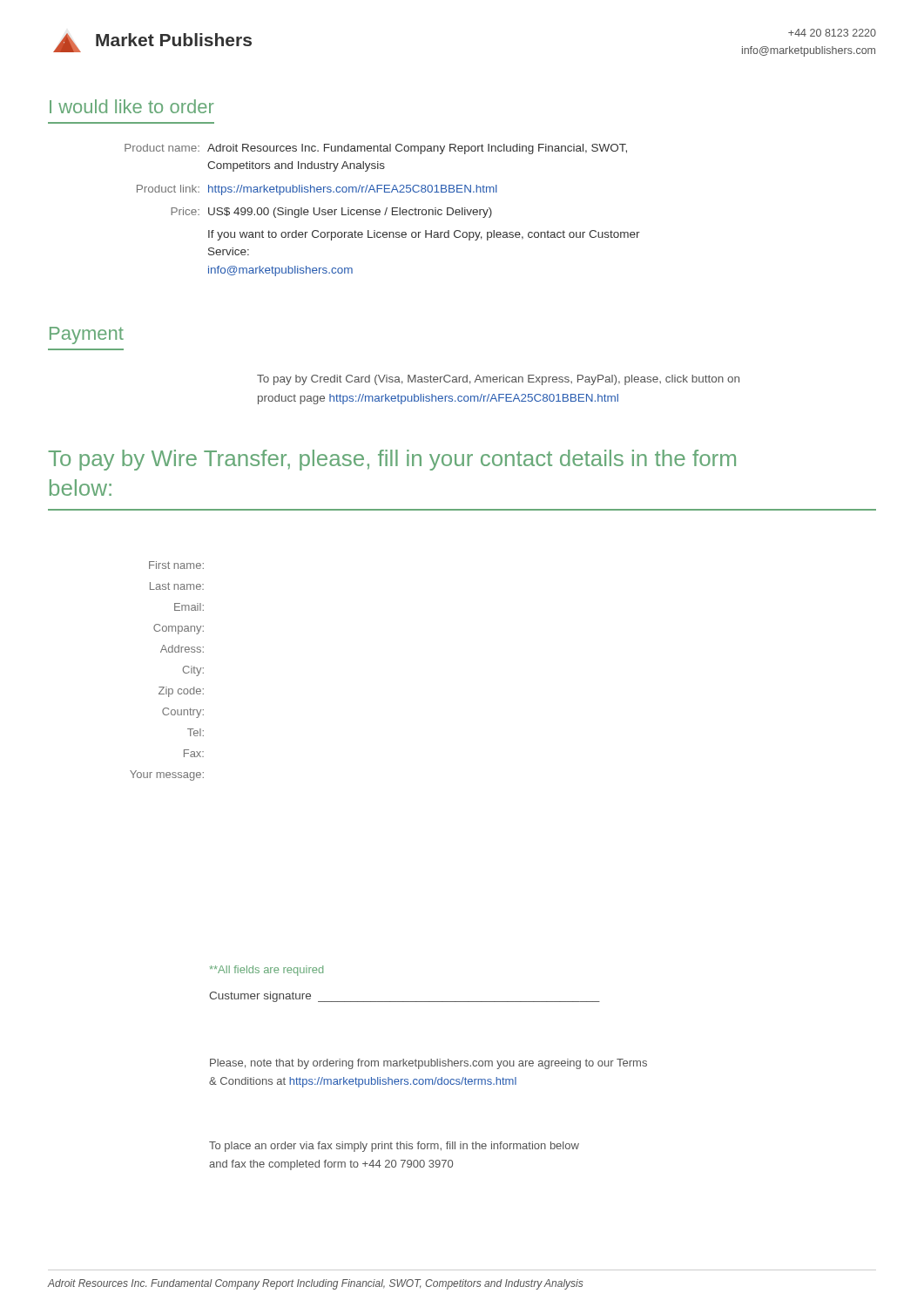Find the text block with the text "Product name: Adroit Resources Inc. Fundamental Company Report"
This screenshot has width=924, height=1307.
(488, 157)
